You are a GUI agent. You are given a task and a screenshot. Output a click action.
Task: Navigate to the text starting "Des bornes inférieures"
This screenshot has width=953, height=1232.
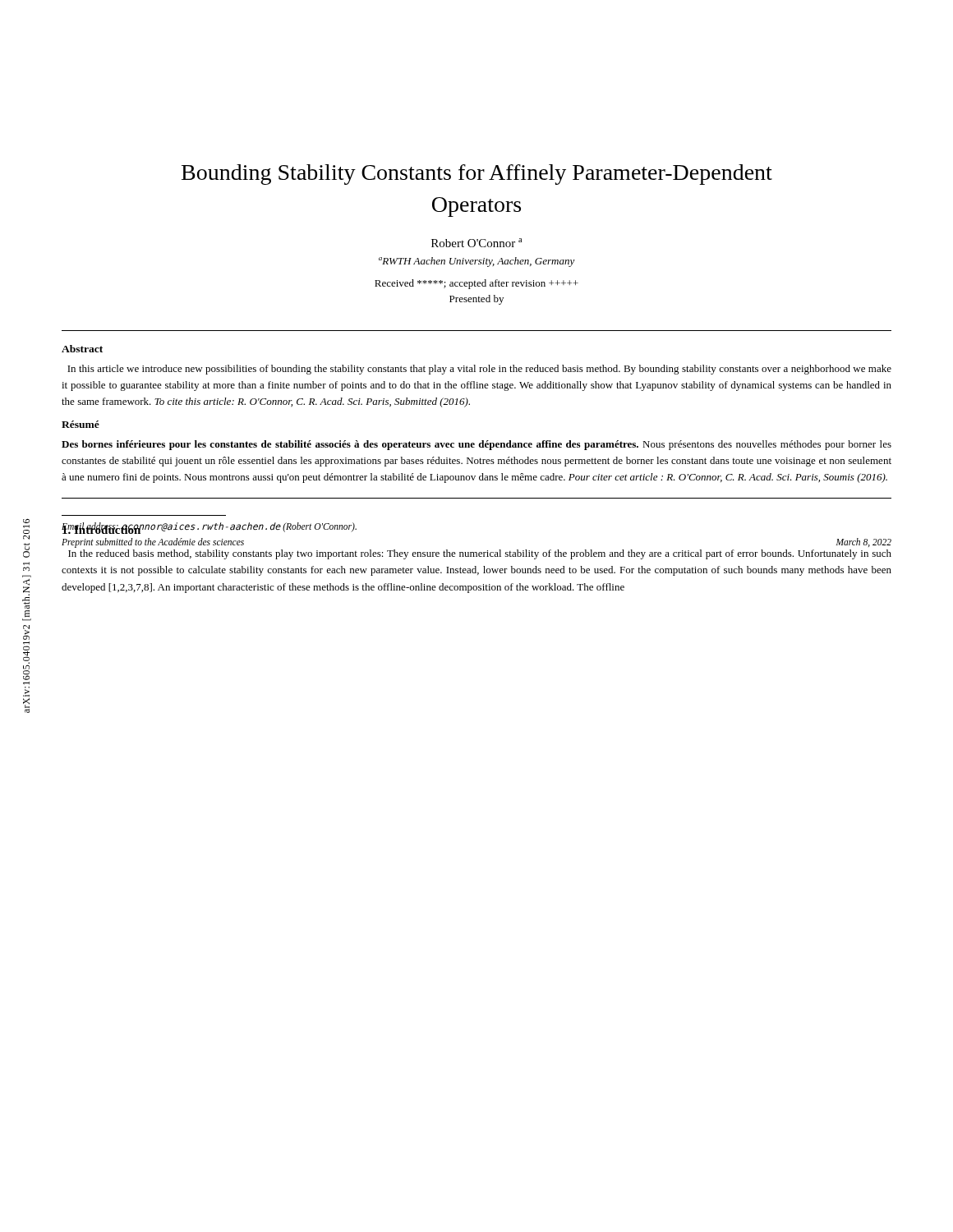pyautogui.click(x=476, y=461)
